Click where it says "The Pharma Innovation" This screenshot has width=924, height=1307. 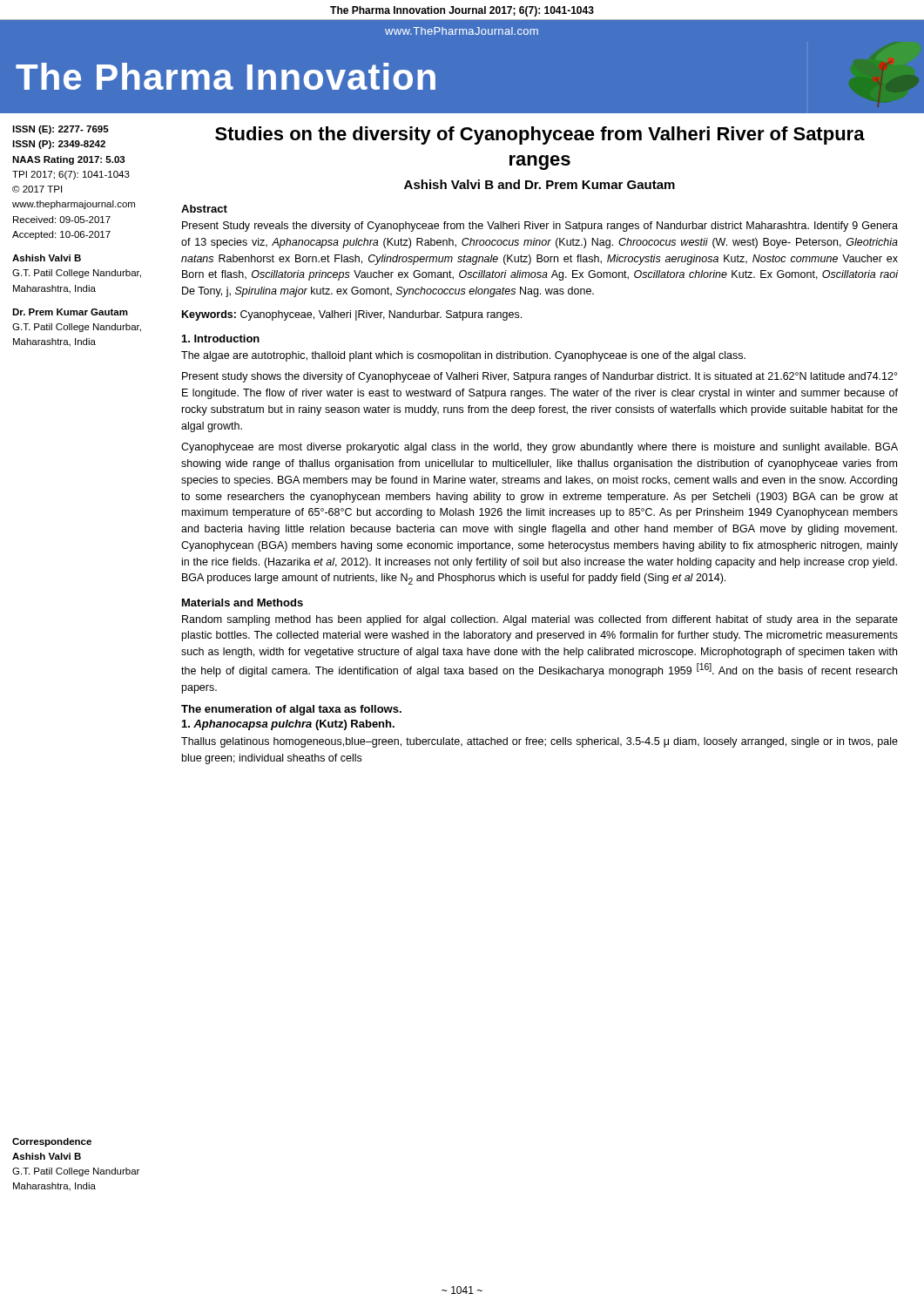[x=227, y=77]
